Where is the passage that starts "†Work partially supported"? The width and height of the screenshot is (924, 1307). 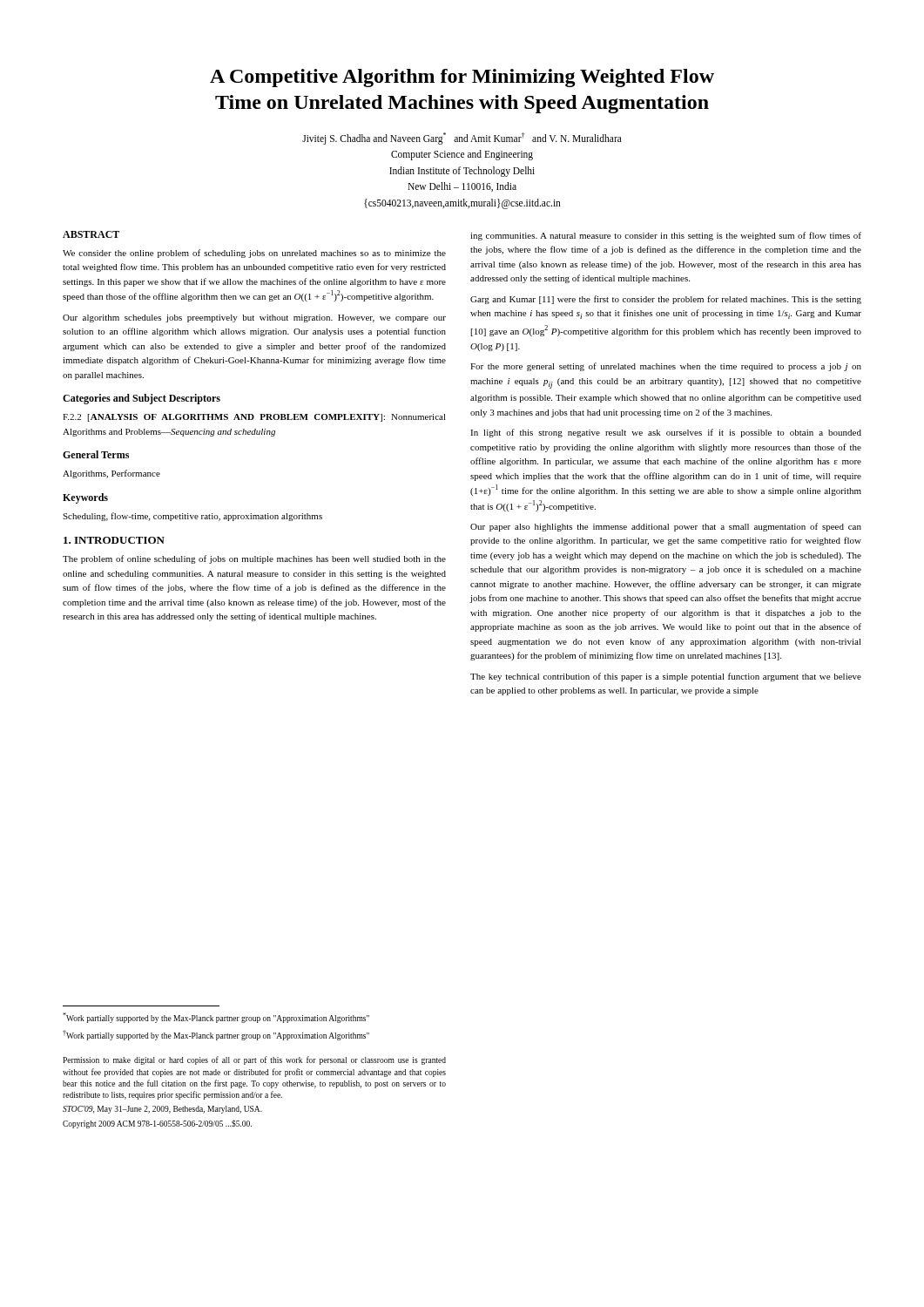pos(216,1035)
